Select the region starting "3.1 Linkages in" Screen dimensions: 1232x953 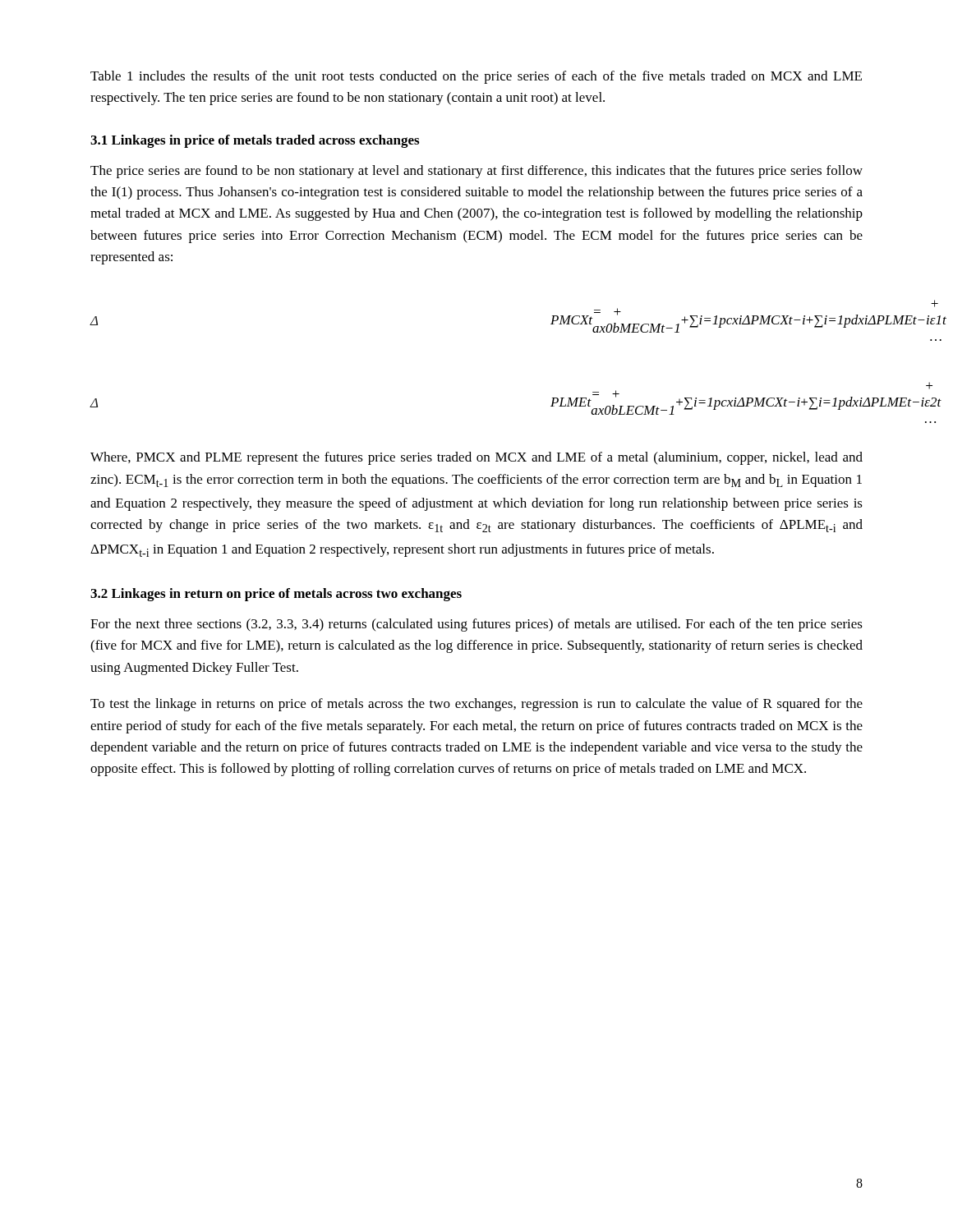click(x=255, y=140)
